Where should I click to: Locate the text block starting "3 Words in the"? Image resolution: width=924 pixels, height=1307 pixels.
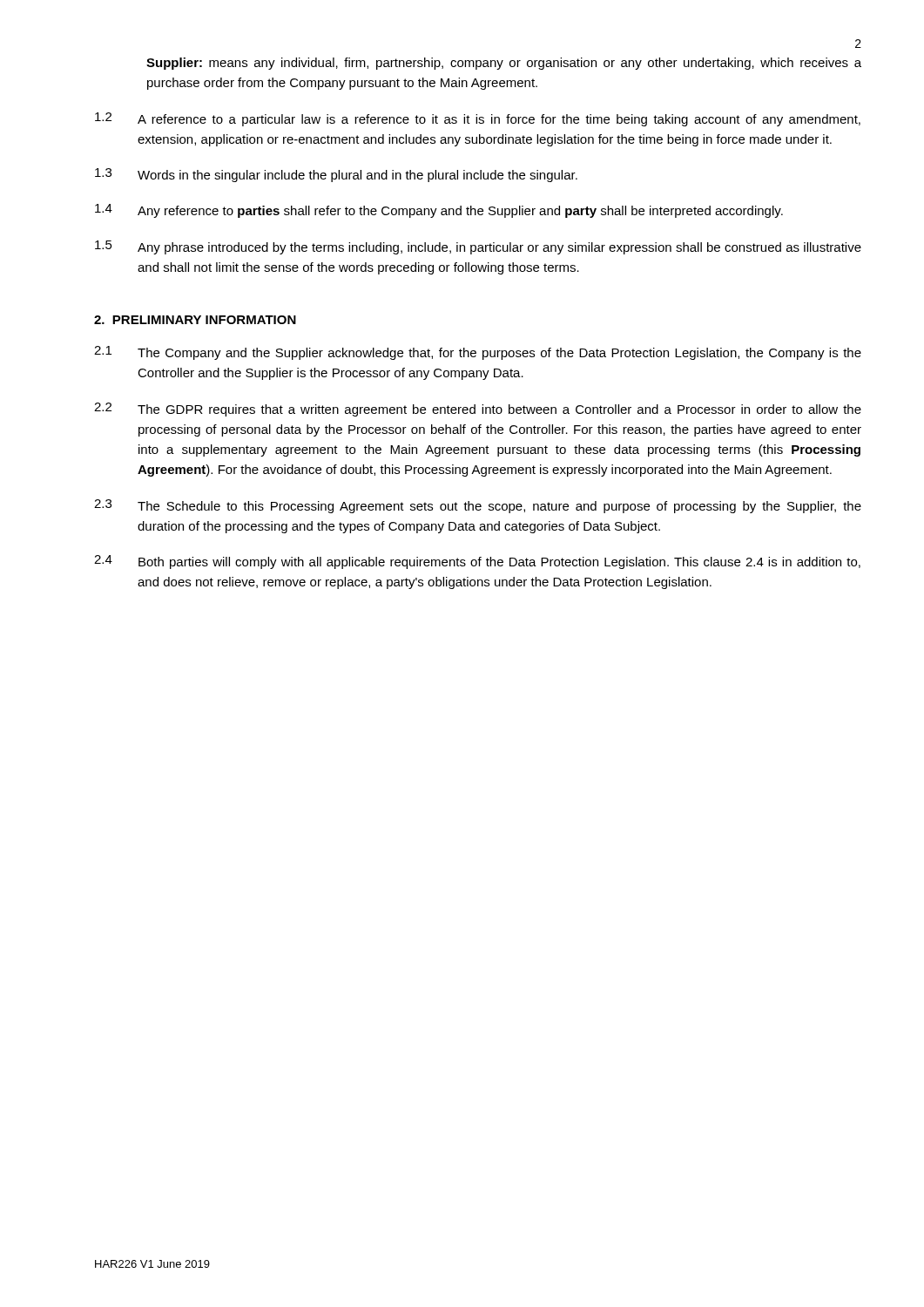pos(478,175)
